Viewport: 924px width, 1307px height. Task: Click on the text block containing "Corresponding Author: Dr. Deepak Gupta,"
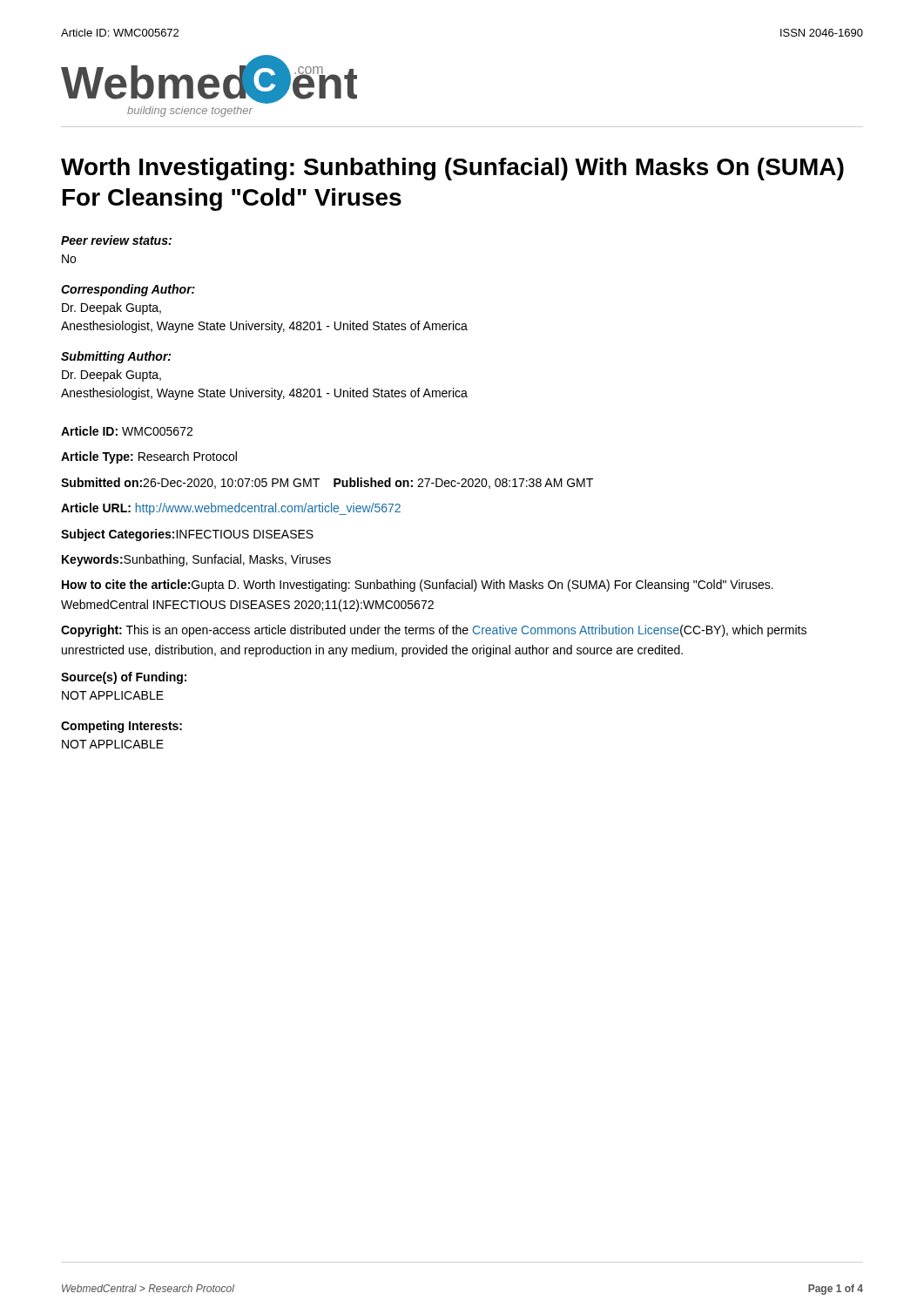point(128,290)
